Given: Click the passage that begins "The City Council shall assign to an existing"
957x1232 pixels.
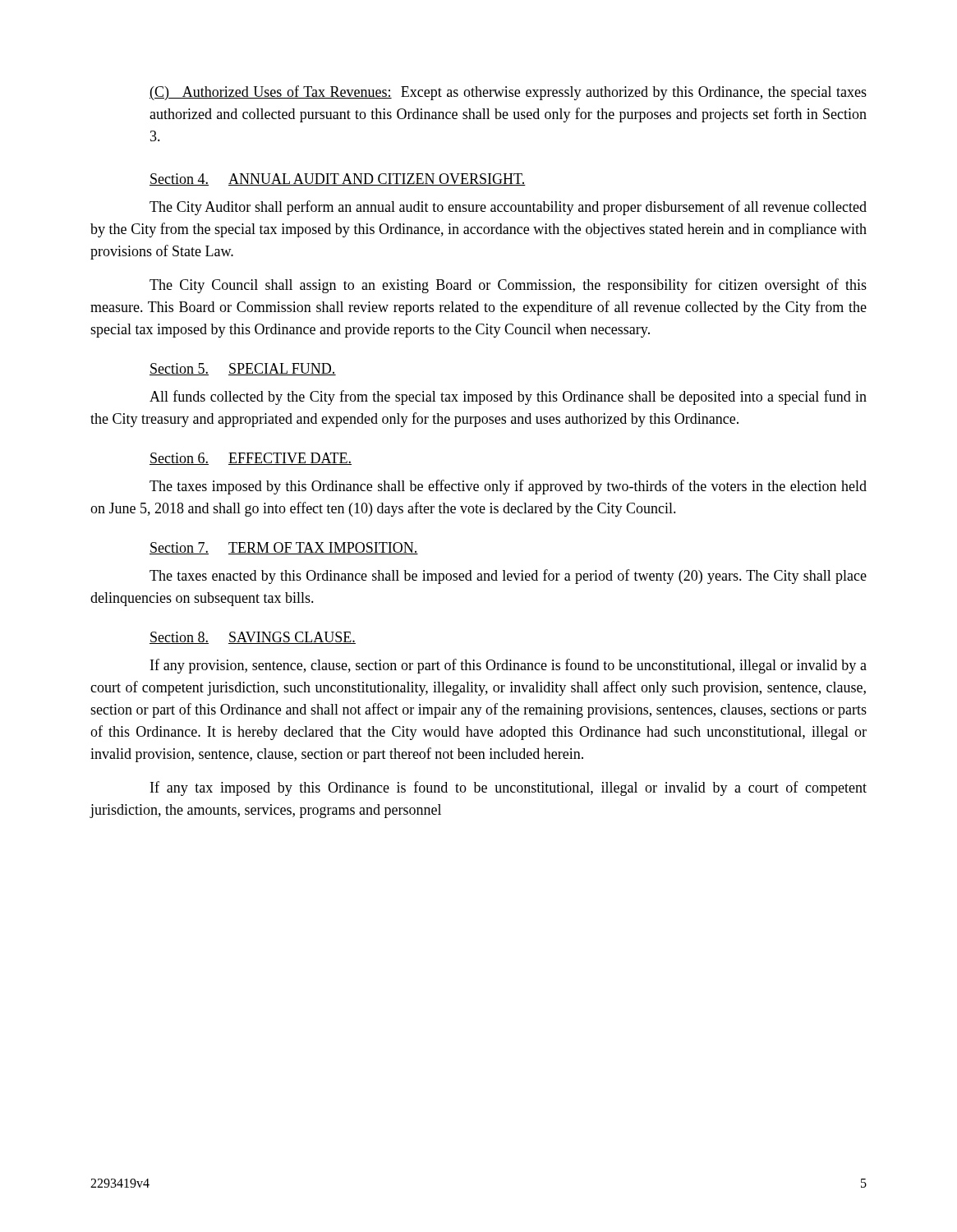Looking at the screenshot, I should click(x=478, y=308).
